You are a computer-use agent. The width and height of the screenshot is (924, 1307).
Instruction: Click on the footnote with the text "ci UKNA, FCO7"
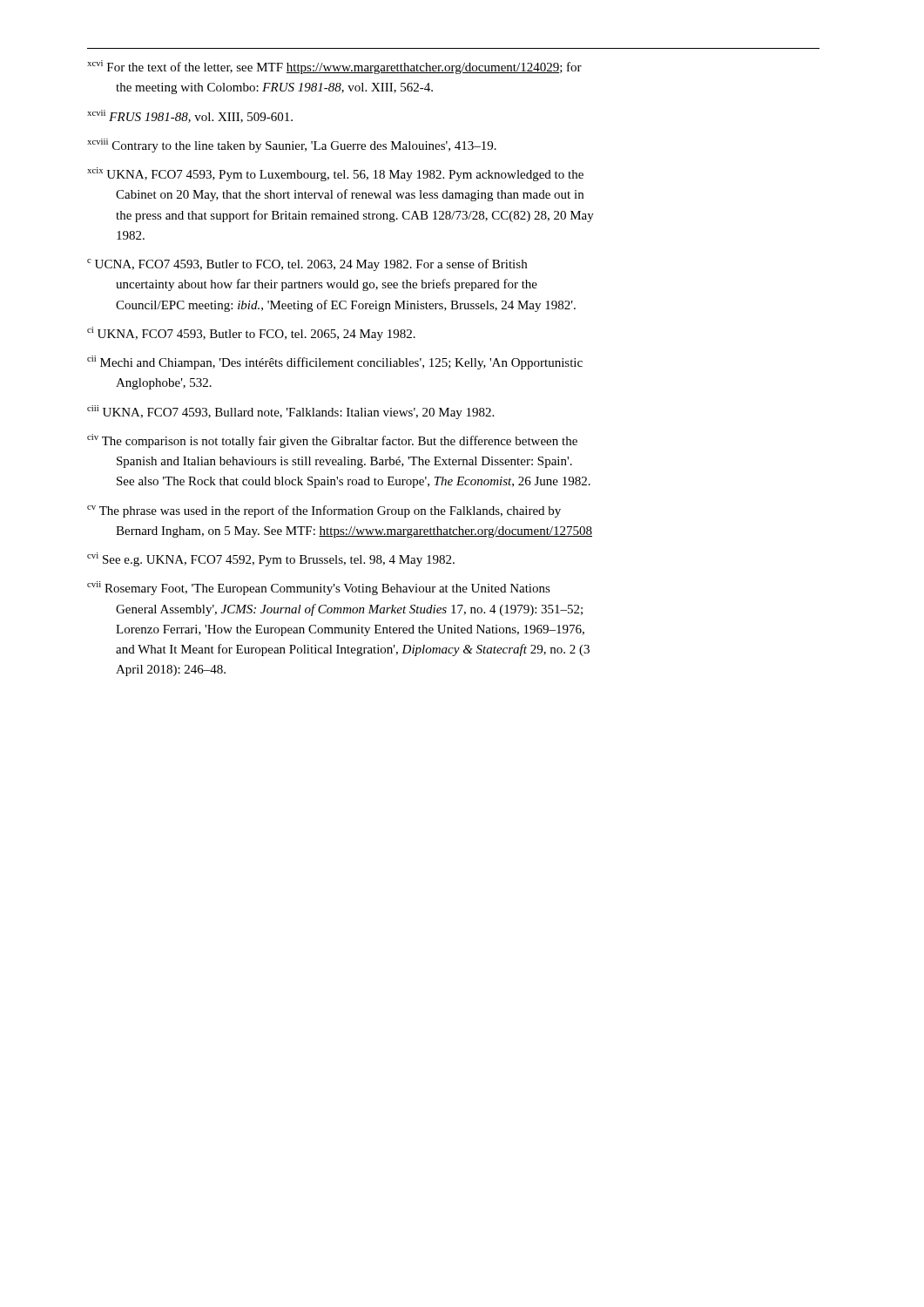click(251, 334)
